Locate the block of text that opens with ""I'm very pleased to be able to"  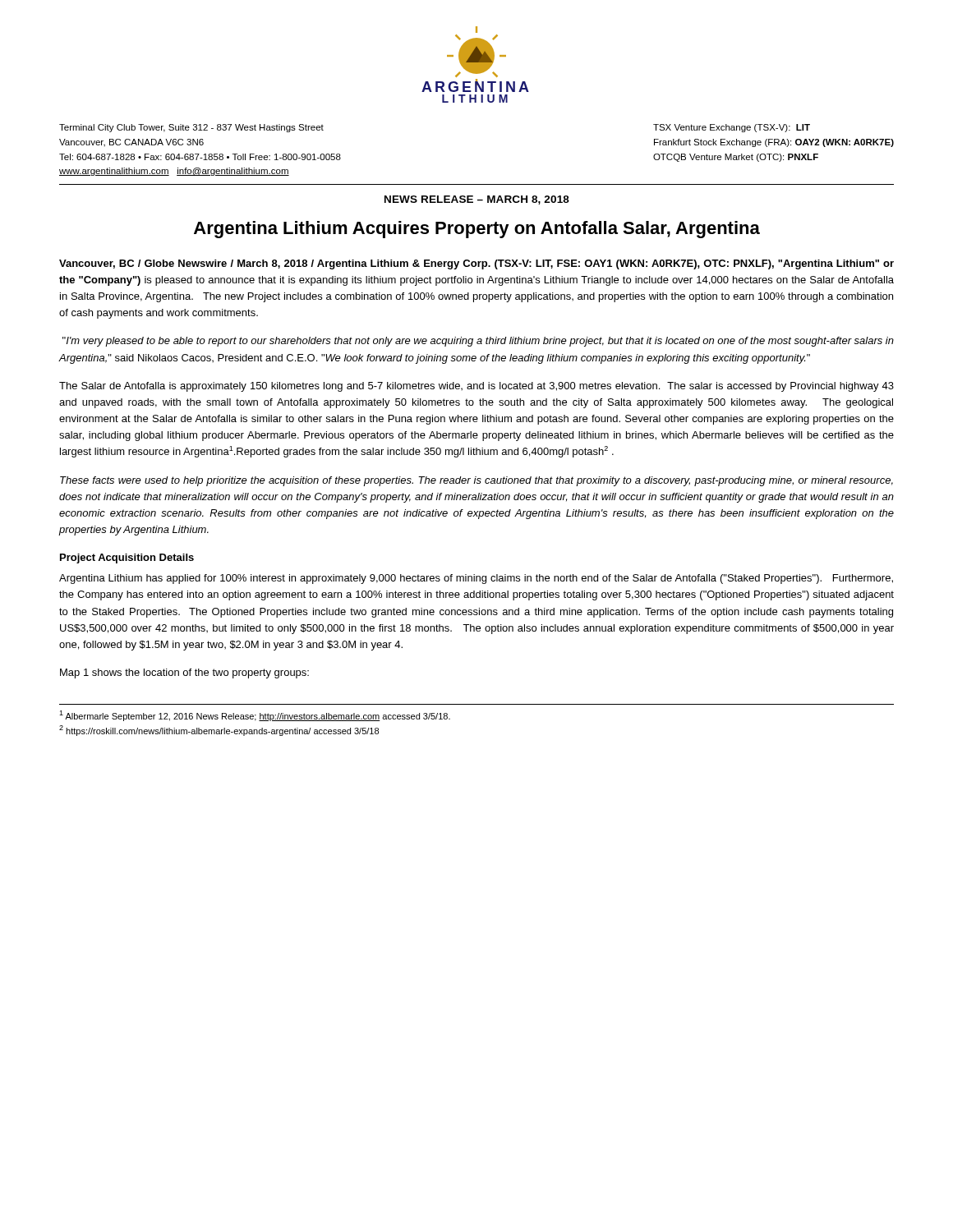[x=476, y=349]
